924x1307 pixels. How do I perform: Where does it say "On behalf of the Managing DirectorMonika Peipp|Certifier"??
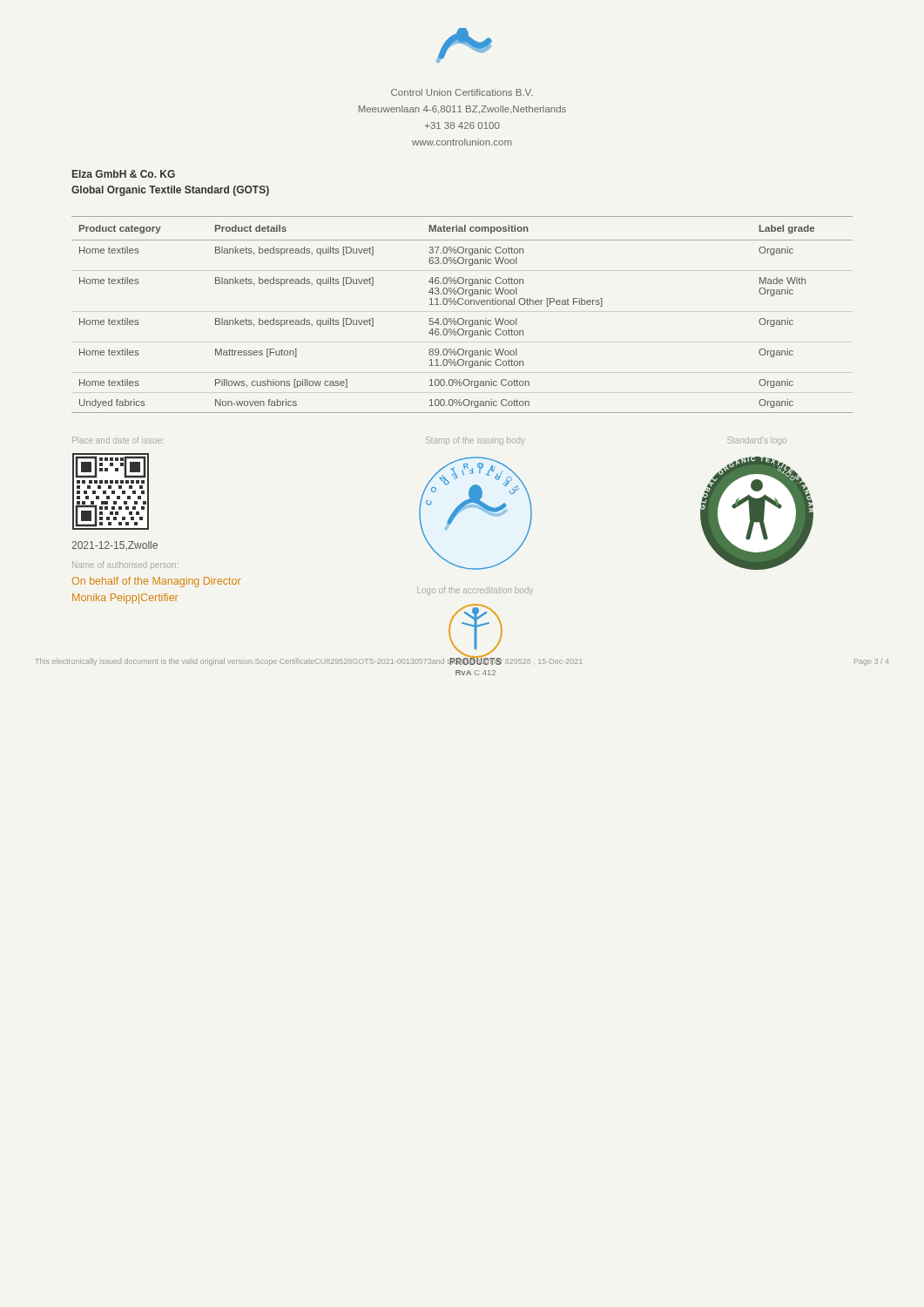click(x=156, y=589)
